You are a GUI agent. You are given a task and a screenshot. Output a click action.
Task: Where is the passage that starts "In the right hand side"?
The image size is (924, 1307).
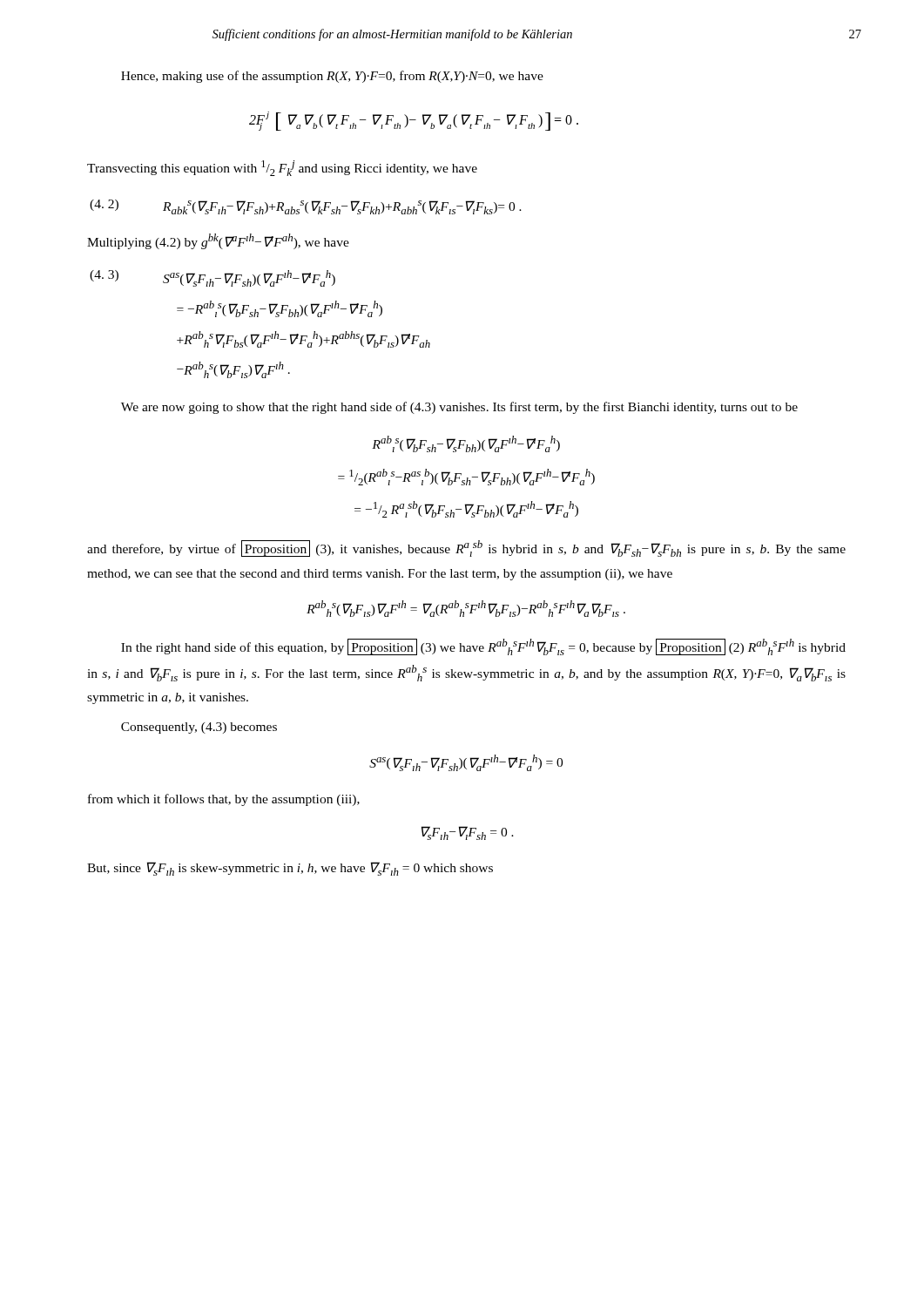point(466,686)
